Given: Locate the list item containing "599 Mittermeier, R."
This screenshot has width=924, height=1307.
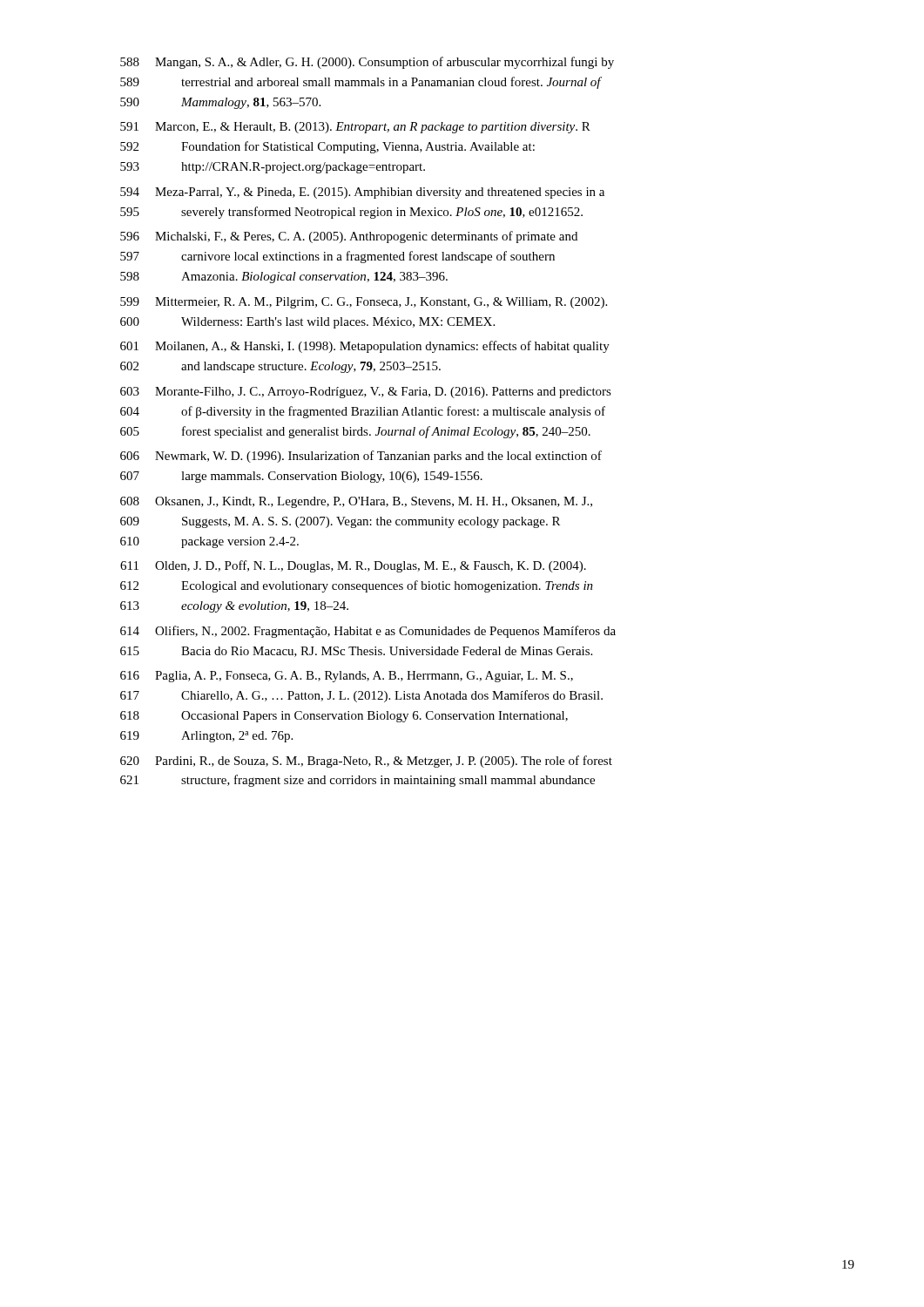Looking at the screenshot, I should click(x=471, y=302).
